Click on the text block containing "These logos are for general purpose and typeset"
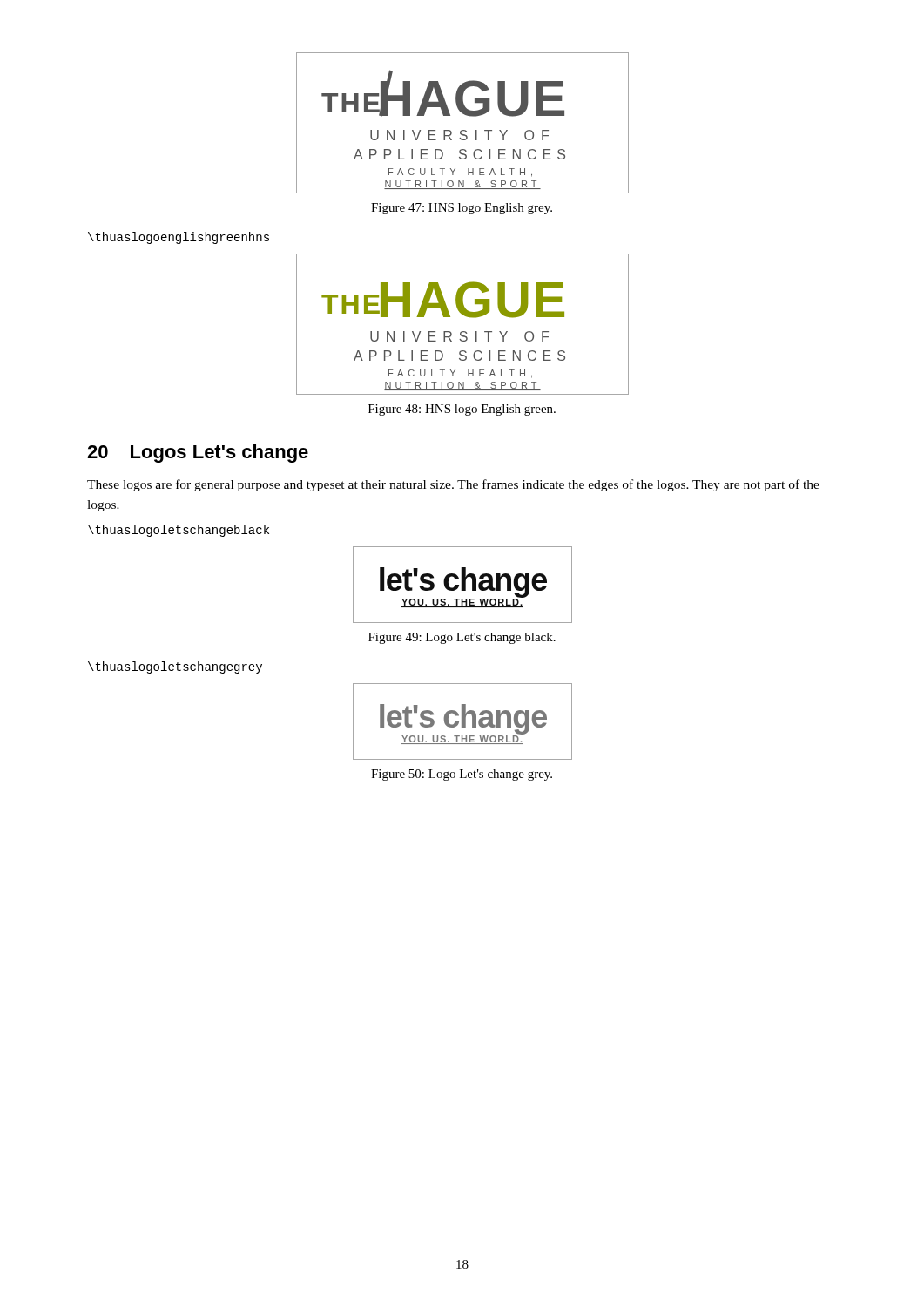The height and width of the screenshot is (1307, 924). click(x=453, y=494)
